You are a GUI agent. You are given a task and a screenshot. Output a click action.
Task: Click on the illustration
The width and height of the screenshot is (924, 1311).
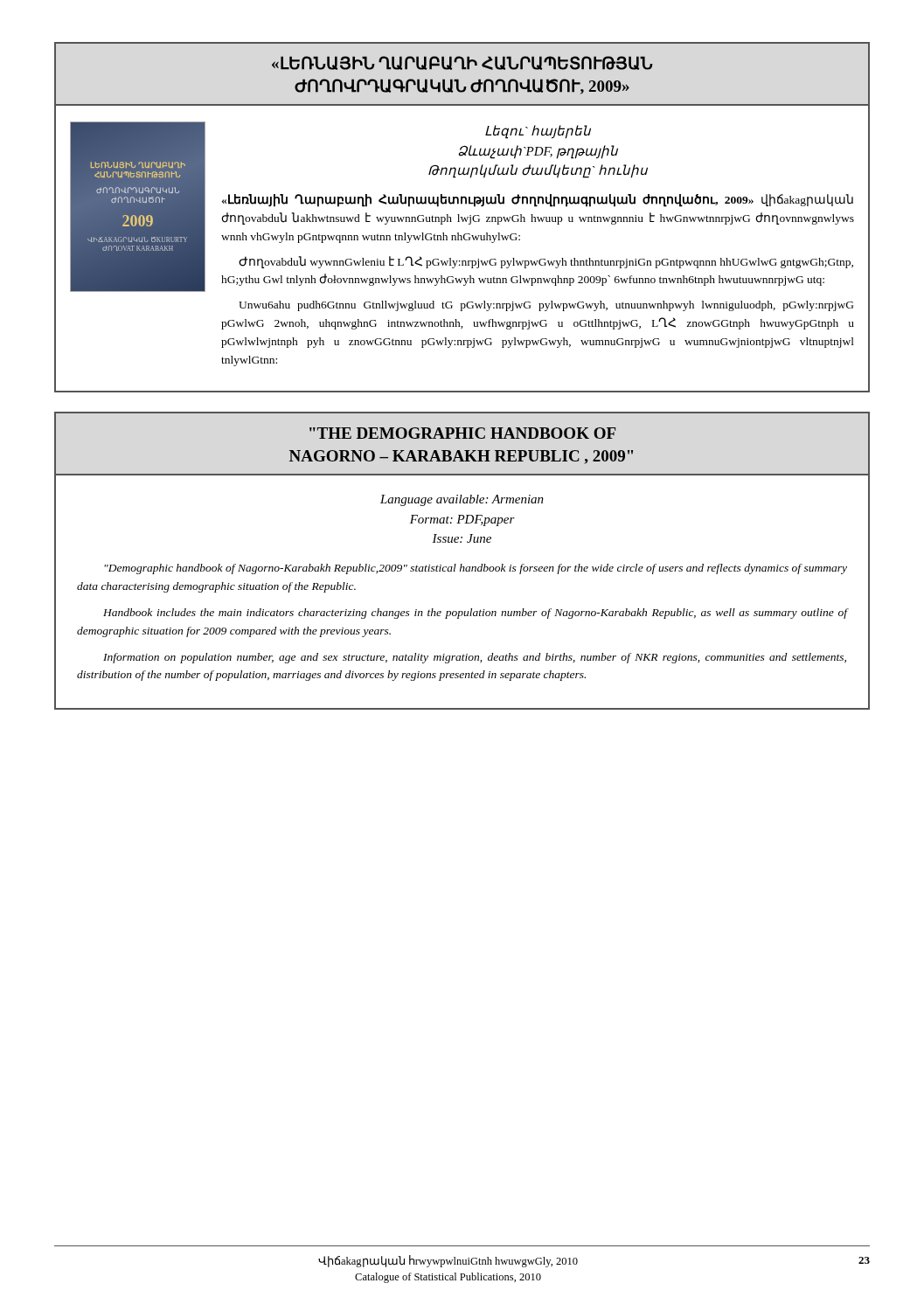[x=138, y=207]
